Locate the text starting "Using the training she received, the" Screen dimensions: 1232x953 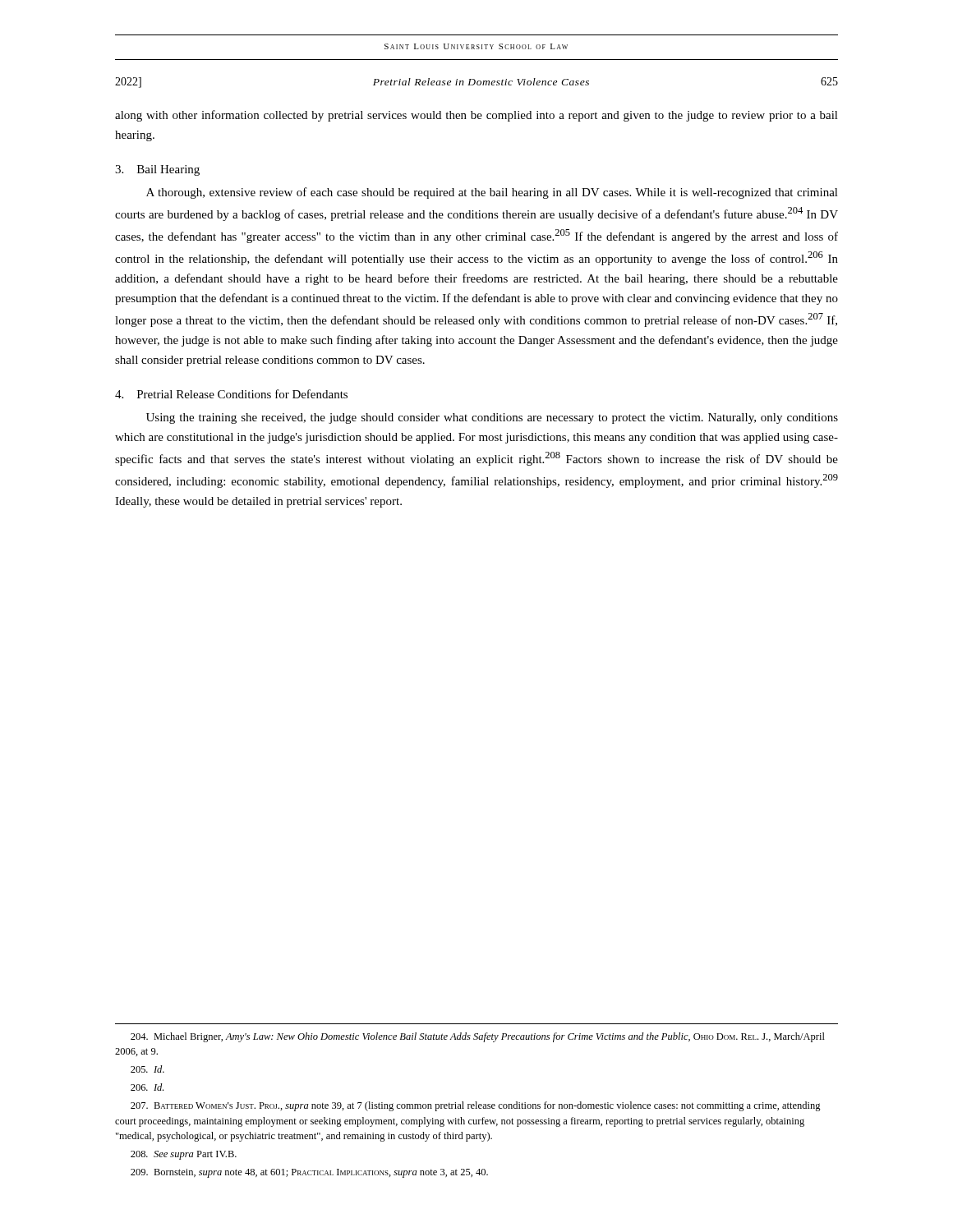[x=476, y=459]
